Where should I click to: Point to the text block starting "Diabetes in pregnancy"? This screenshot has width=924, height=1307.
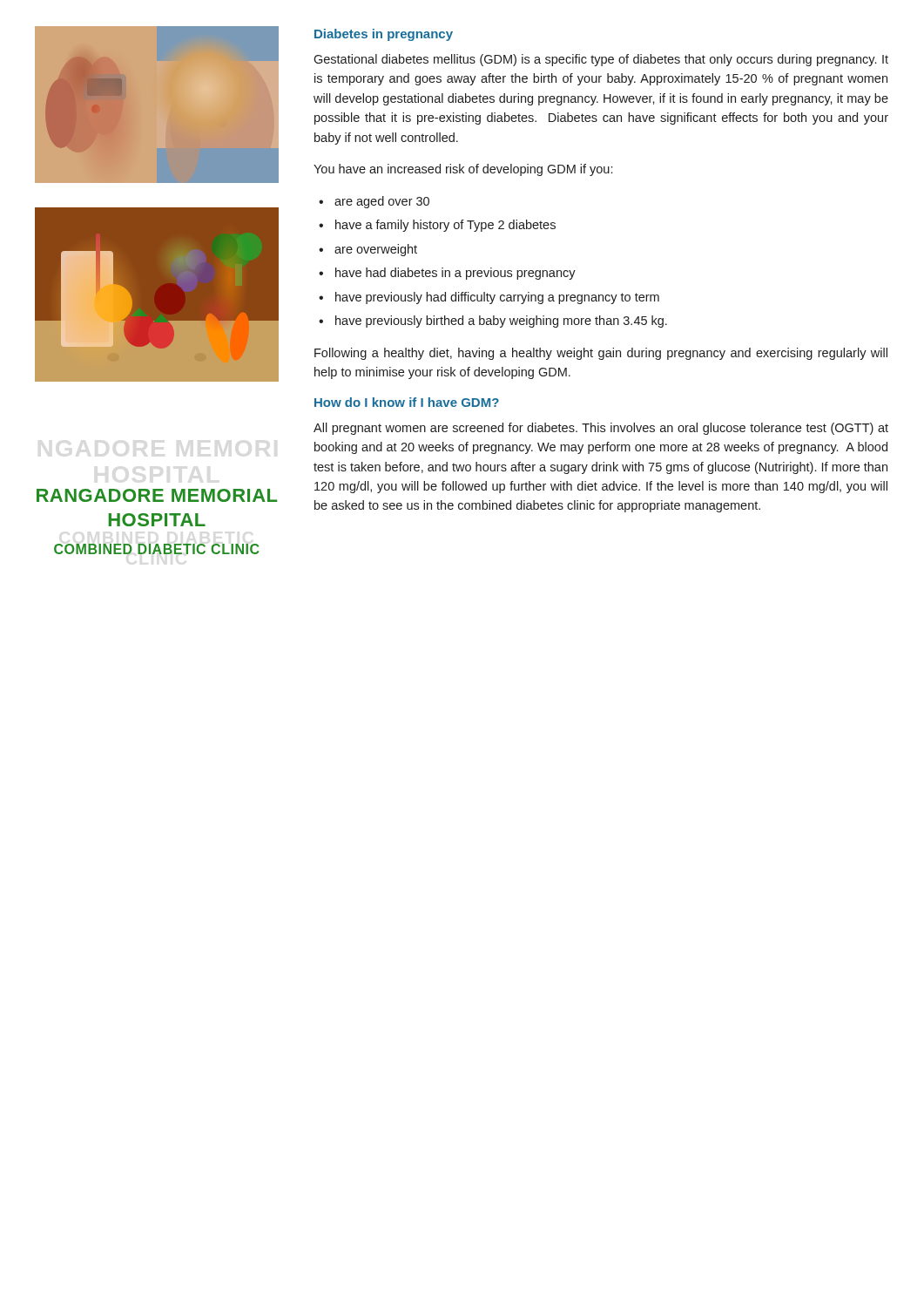[x=383, y=34]
